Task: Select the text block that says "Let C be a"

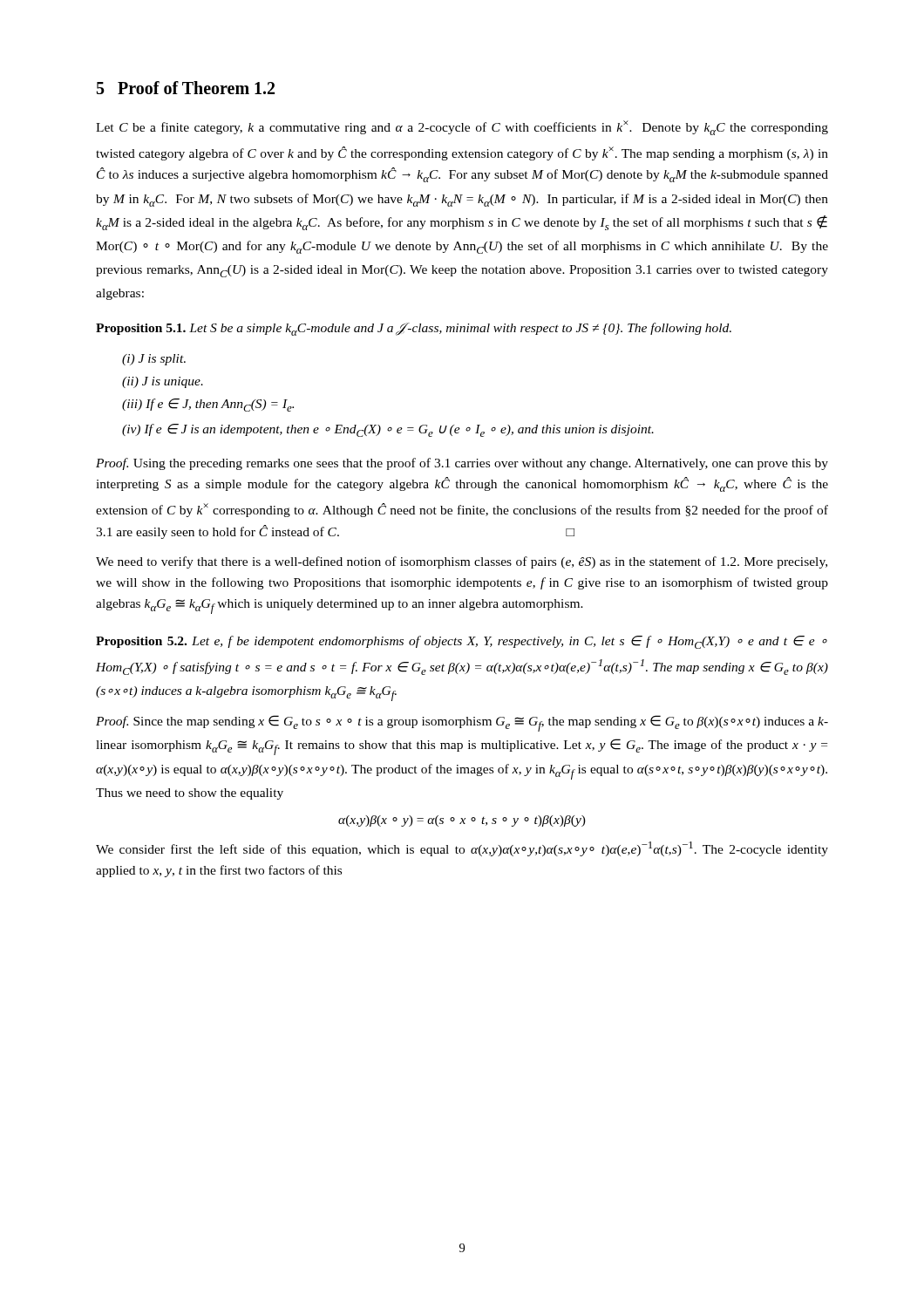Action: (462, 208)
